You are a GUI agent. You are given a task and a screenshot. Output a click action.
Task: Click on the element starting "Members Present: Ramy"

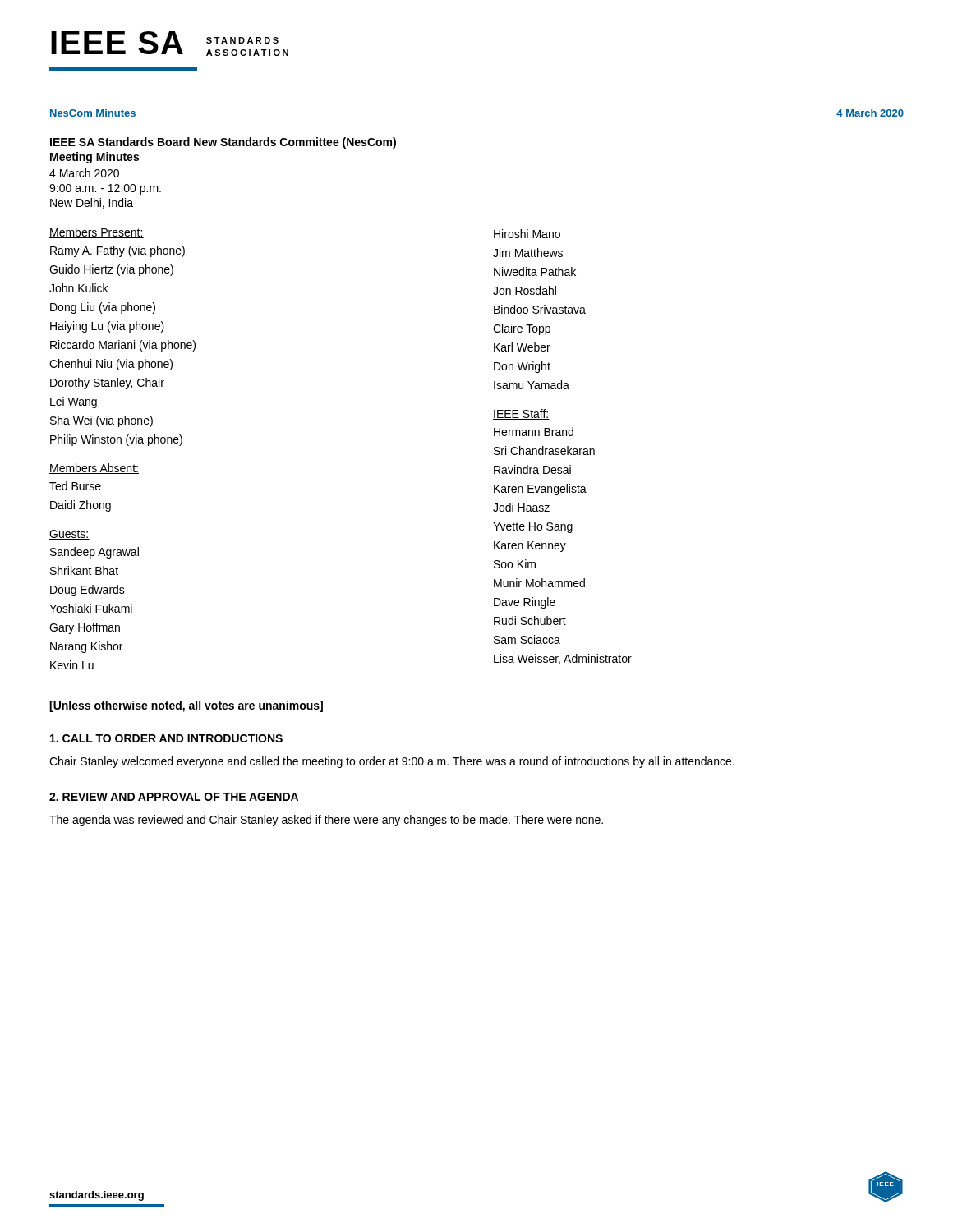coord(97,233)
